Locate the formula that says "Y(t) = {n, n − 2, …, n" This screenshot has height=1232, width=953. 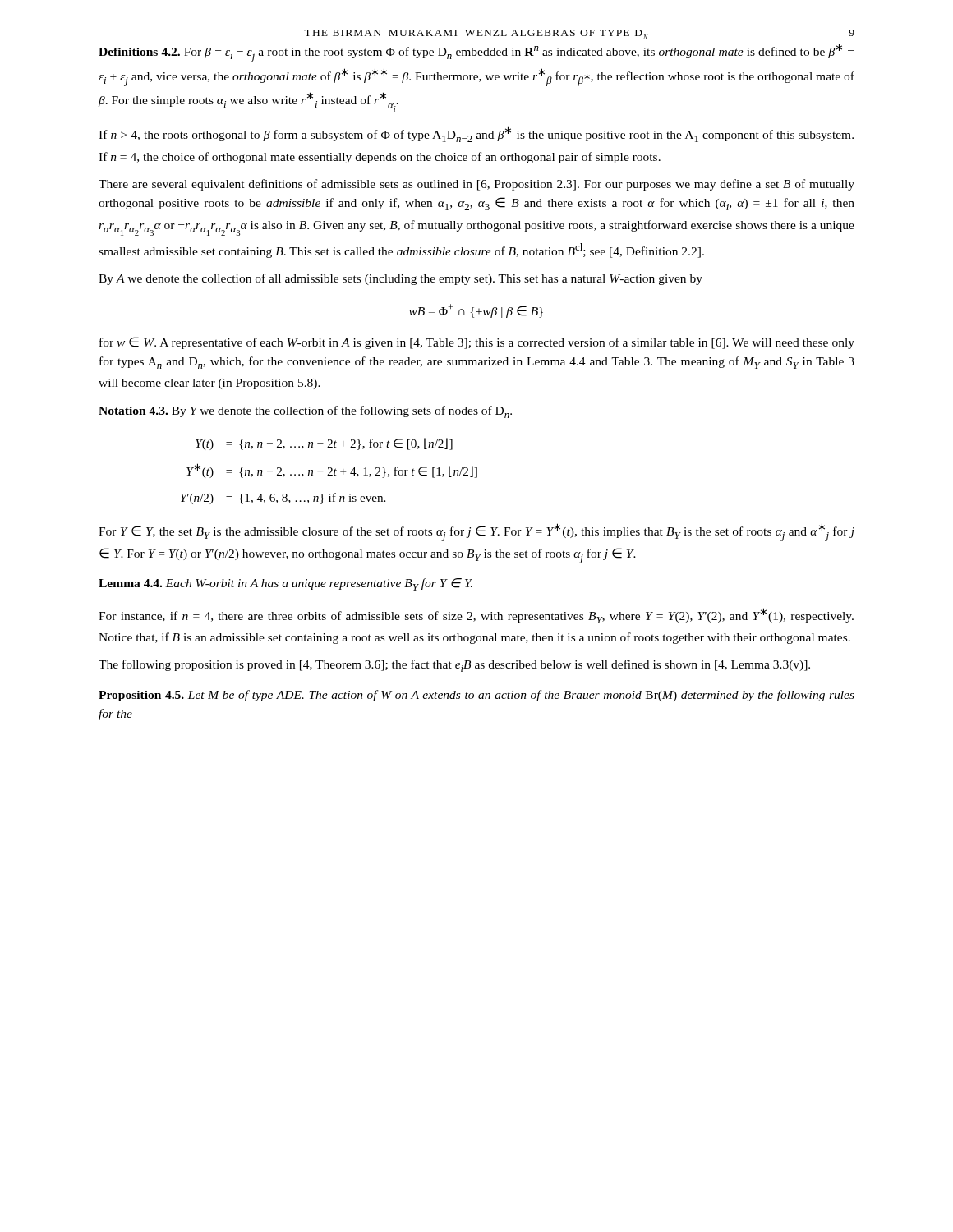[324, 444]
